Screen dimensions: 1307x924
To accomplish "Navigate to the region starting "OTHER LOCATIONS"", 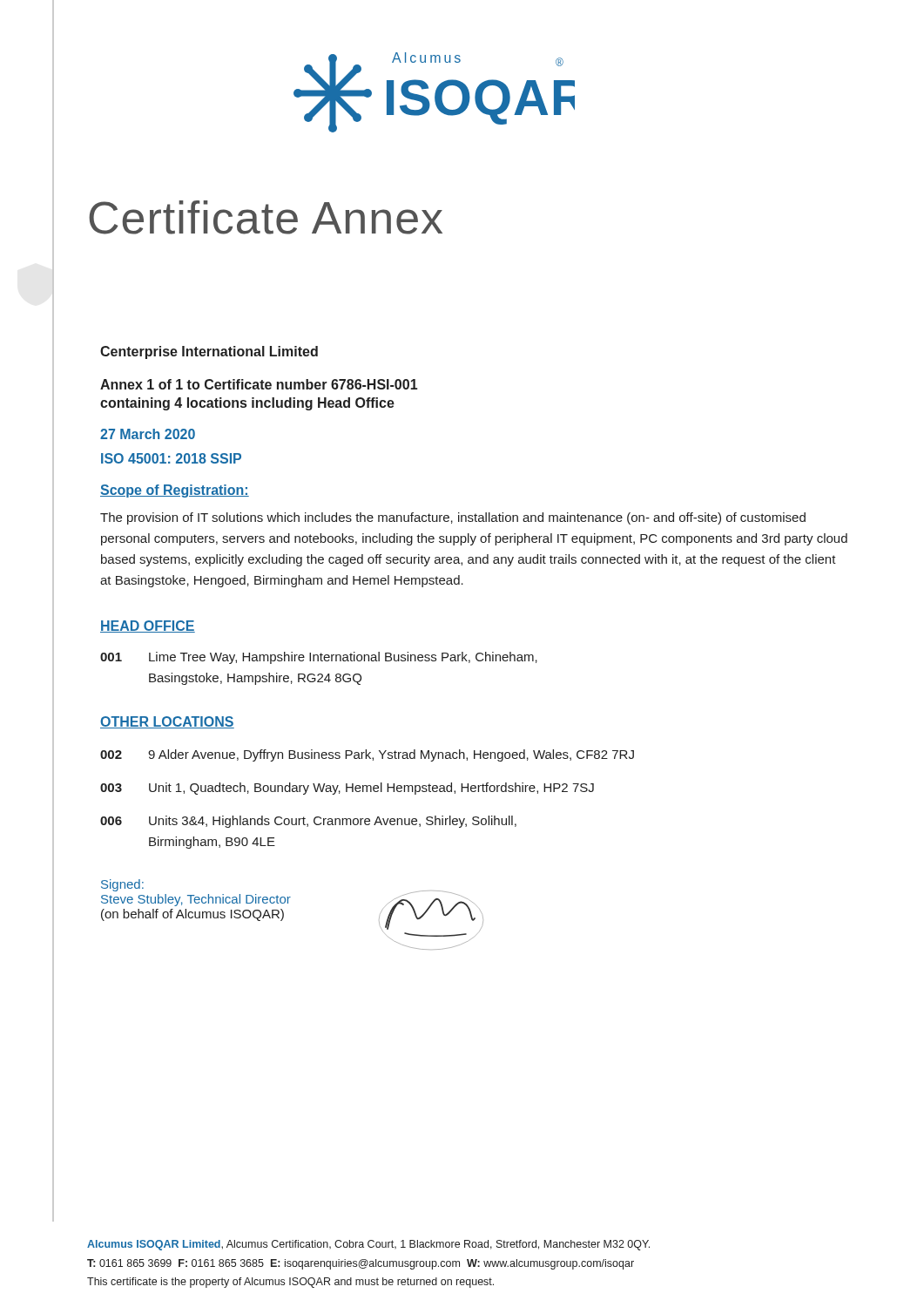I will (167, 722).
